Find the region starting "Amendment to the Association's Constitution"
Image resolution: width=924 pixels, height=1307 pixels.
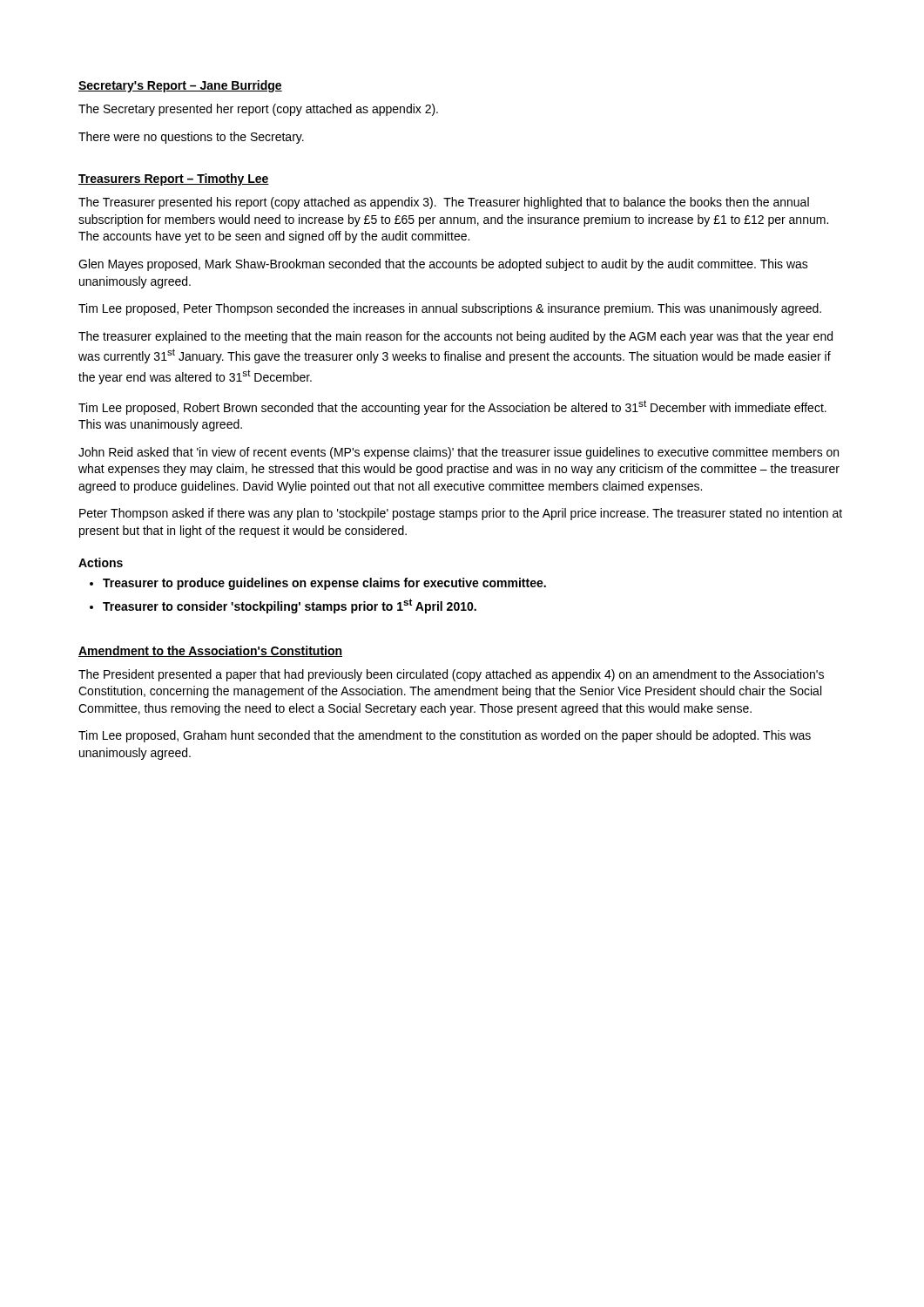tap(210, 650)
